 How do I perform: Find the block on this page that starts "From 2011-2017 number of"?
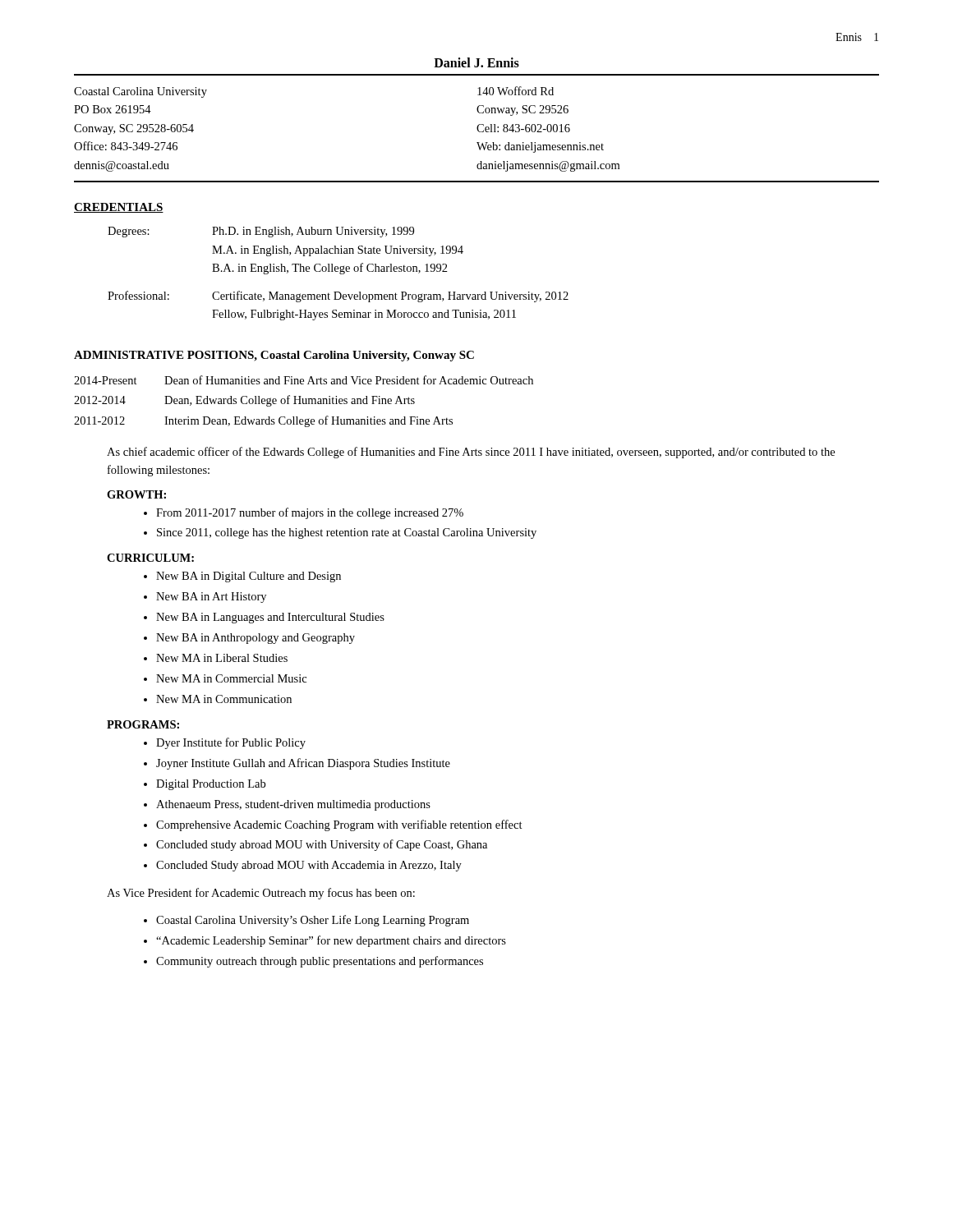click(x=310, y=512)
